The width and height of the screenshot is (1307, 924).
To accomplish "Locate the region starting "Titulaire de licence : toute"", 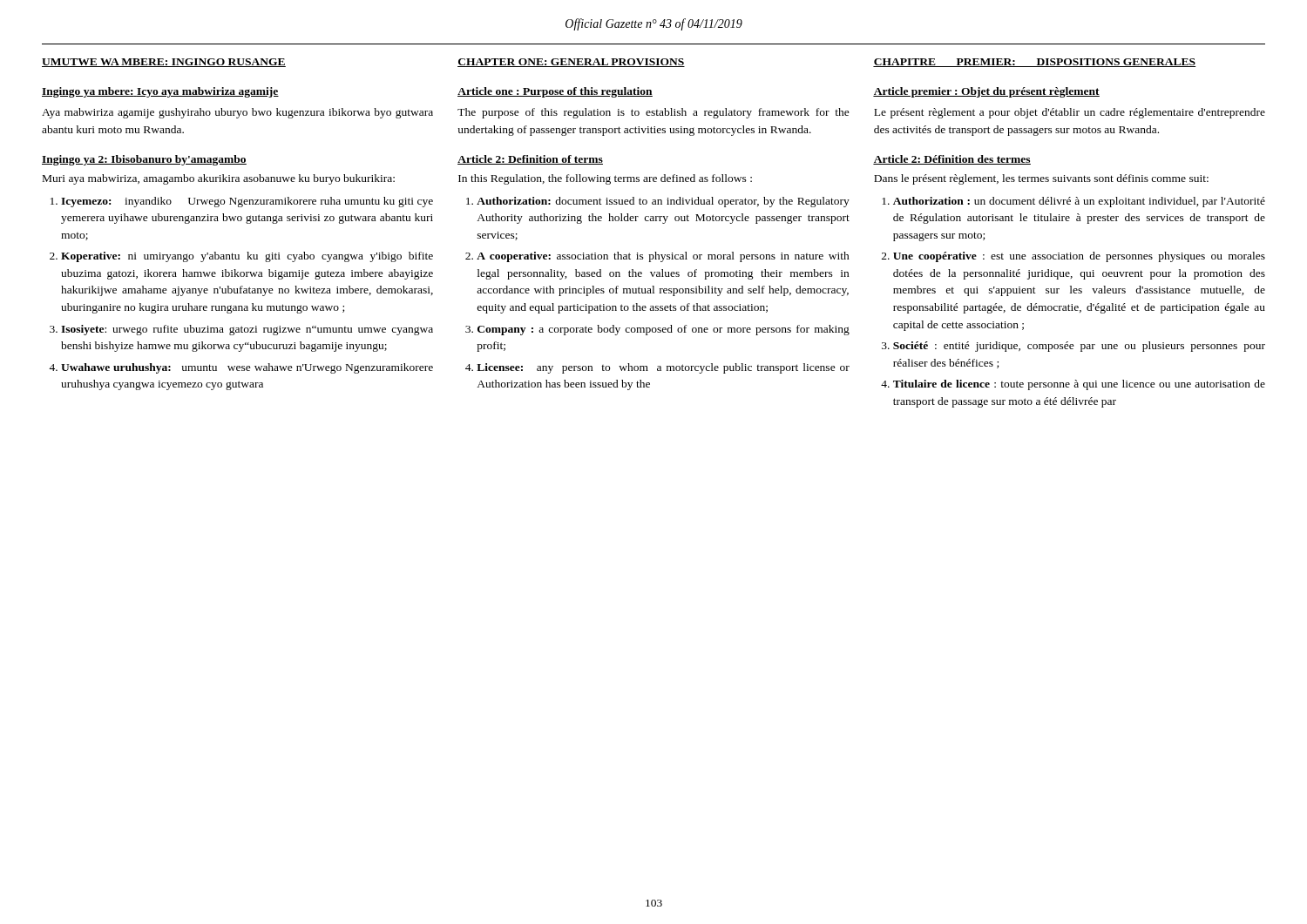I will pyautogui.click(x=1079, y=392).
